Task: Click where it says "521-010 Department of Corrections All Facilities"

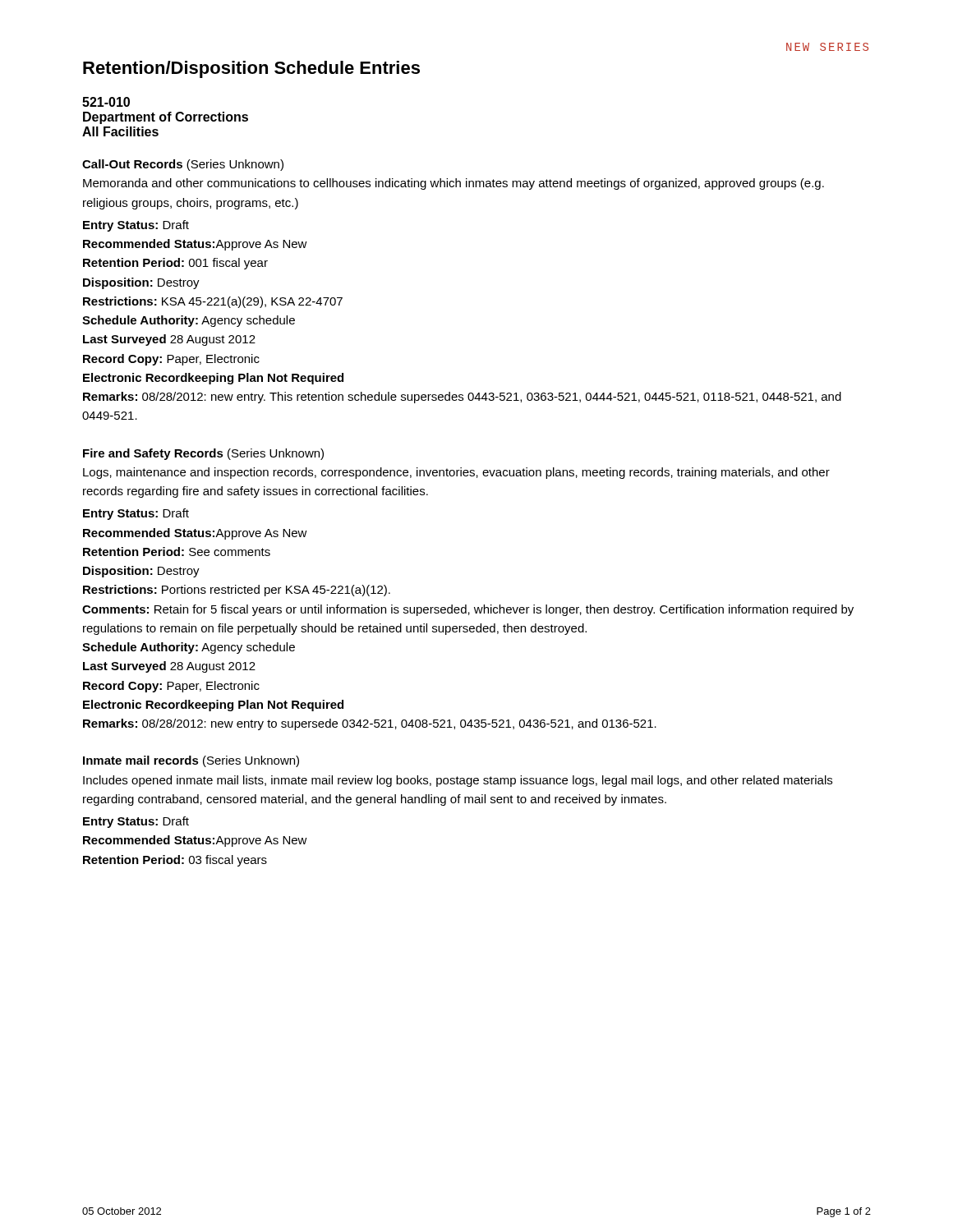Action: click(x=106, y=102)
